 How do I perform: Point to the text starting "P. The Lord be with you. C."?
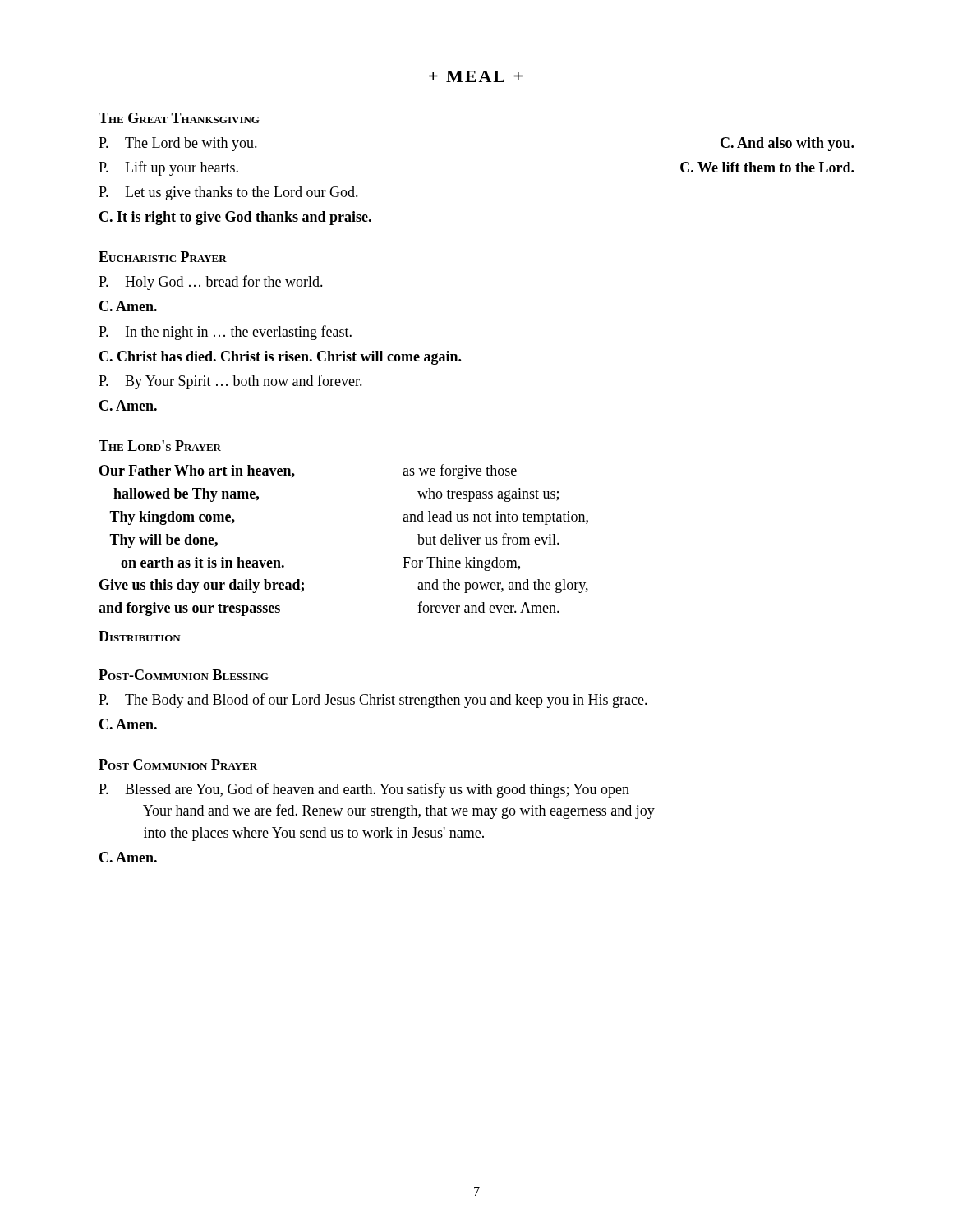pyautogui.click(x=191, y=144)
